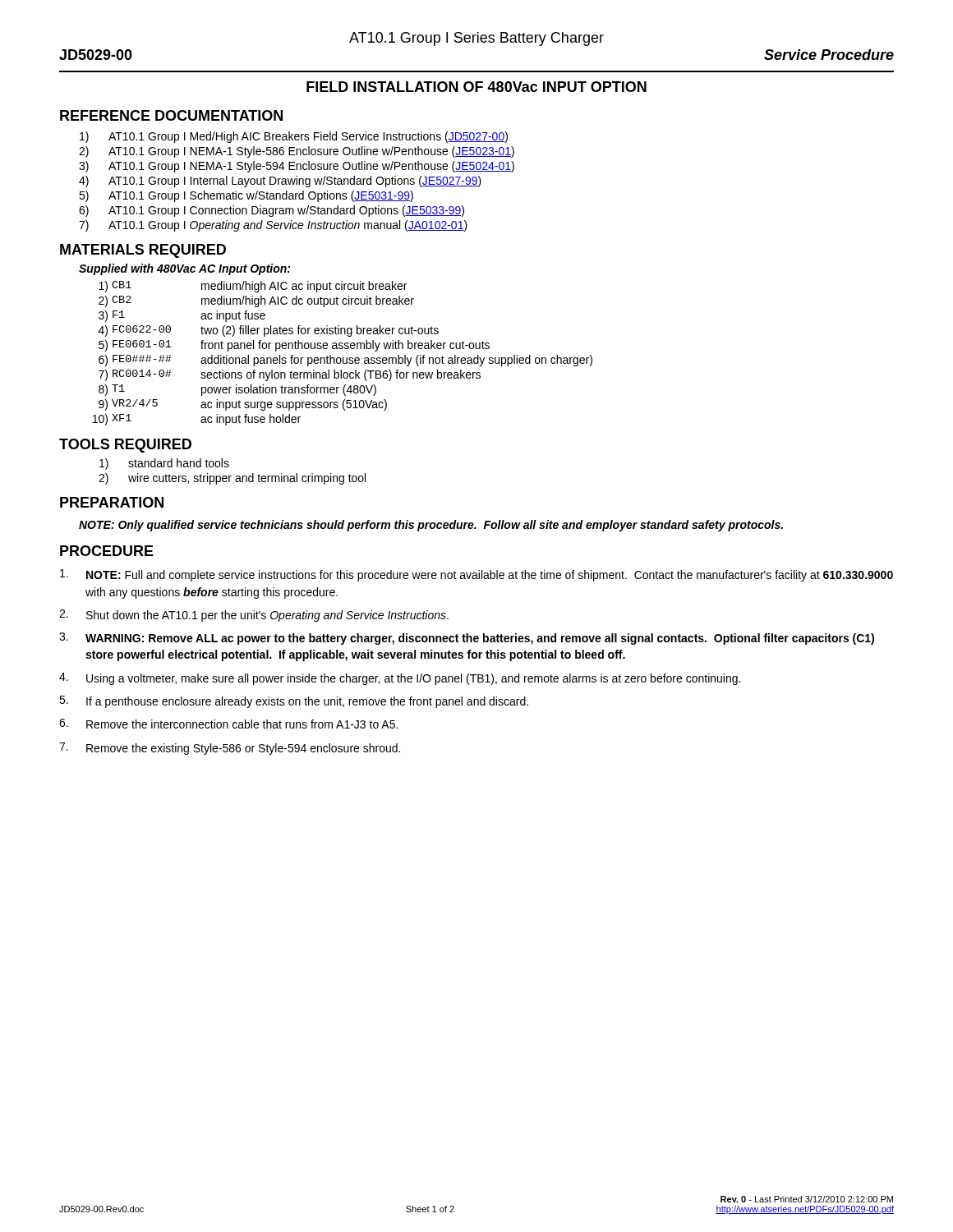
Task: Find the list item that reads "2. Shut down the AT10.1"
Action: (254, 616)
